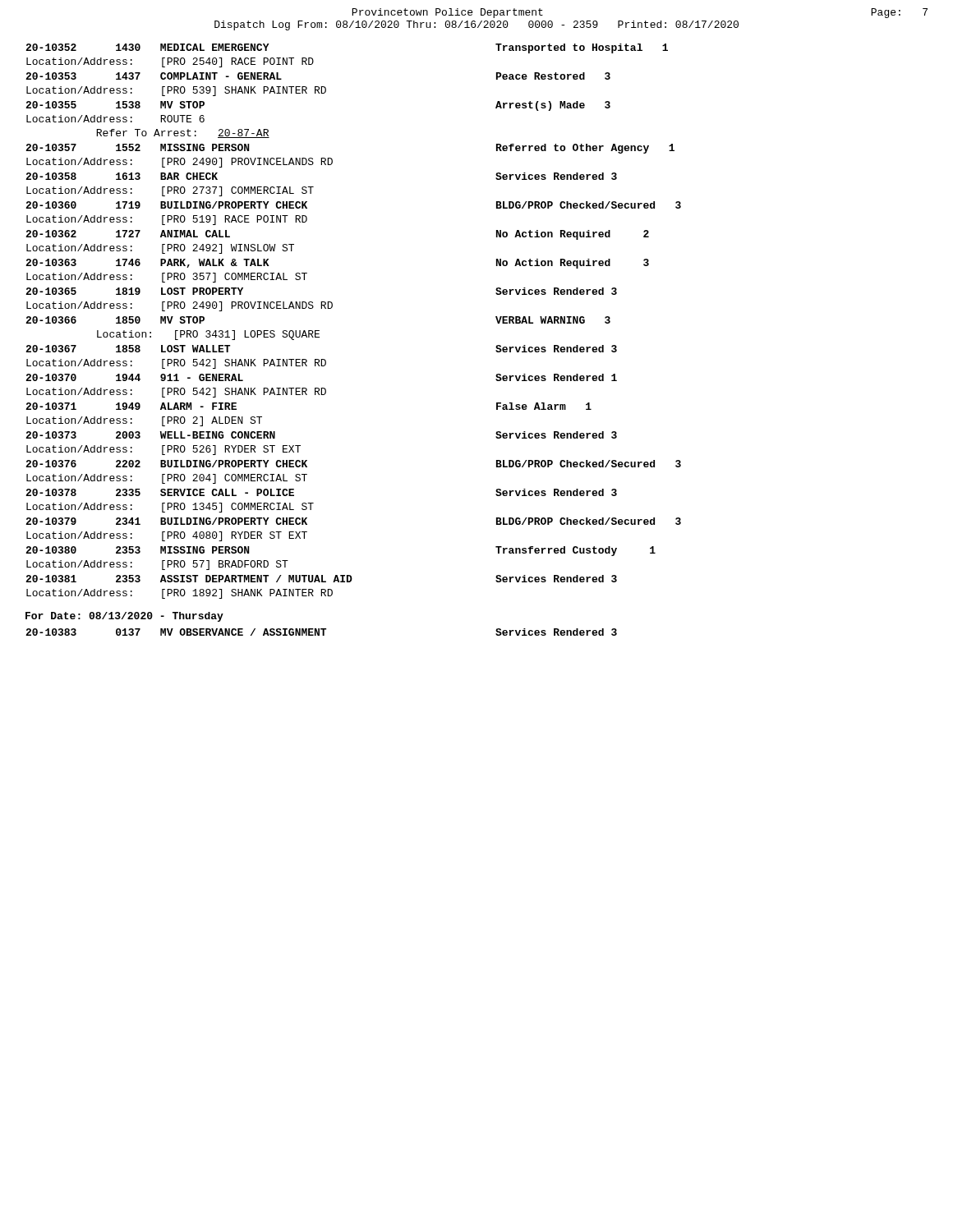Locate the list item that says "20-10381 2353 ASSIST DEPARTMENT / MUTUAL AID Services"
This screenshot has height=1232, width=953.
pyautogui.click(x=321, y=579)
